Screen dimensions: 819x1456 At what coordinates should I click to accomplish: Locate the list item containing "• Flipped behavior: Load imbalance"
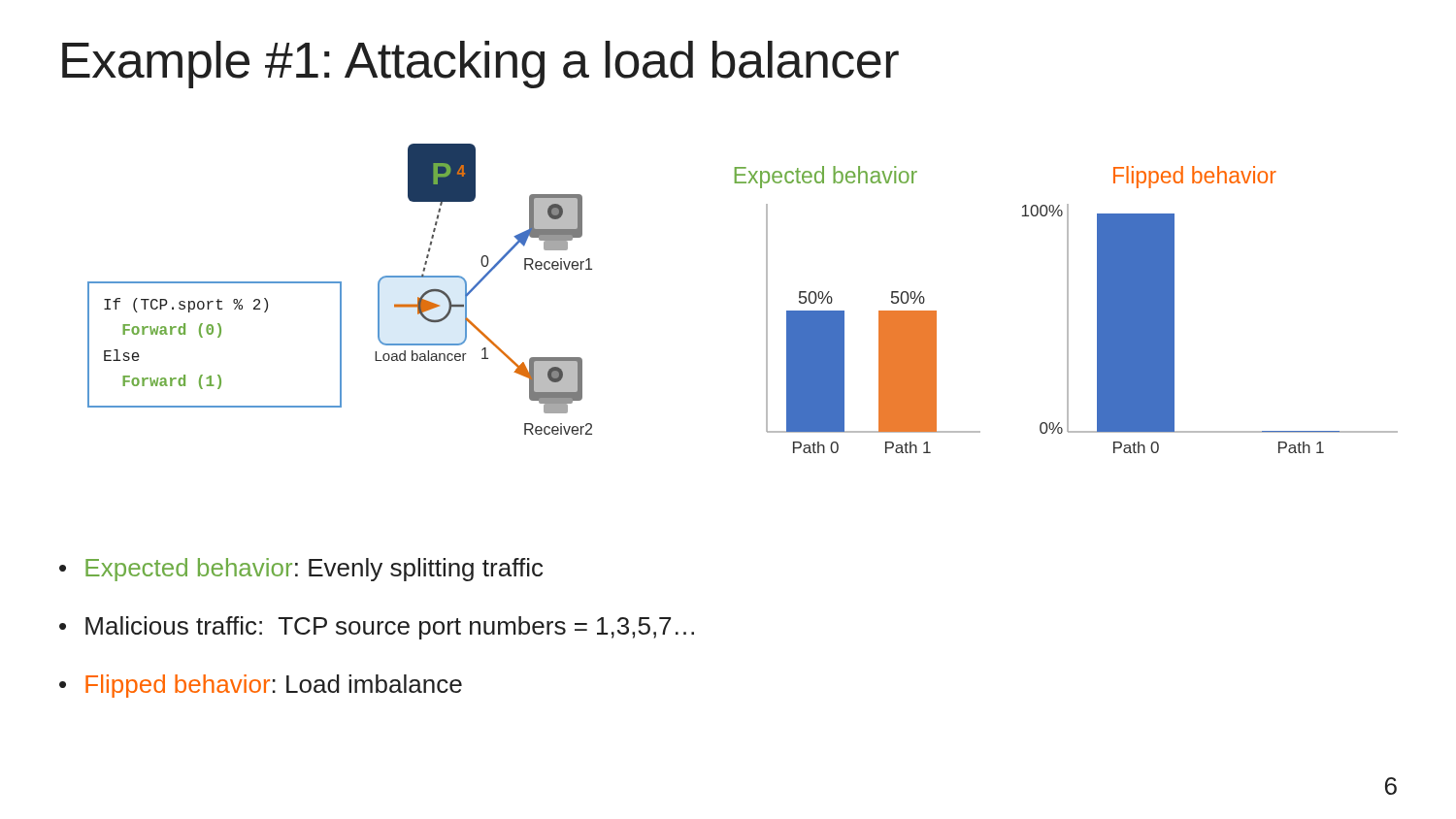click(260, 684)
